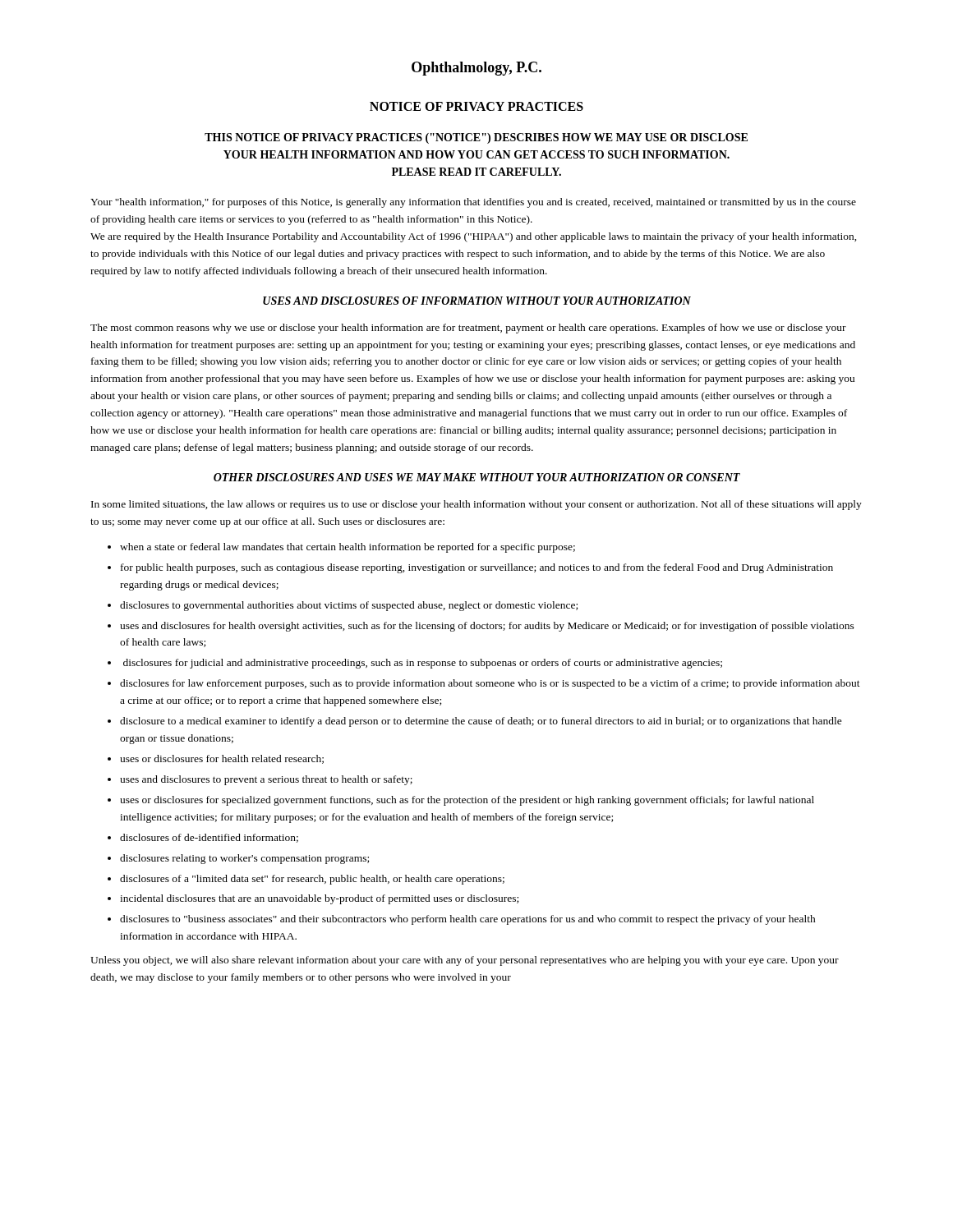Click where it says "NOTICE OF PRIVACY PRACTICES"
Image resolution: width=953 pixels, height=1232 pixels.
point(476,106)
